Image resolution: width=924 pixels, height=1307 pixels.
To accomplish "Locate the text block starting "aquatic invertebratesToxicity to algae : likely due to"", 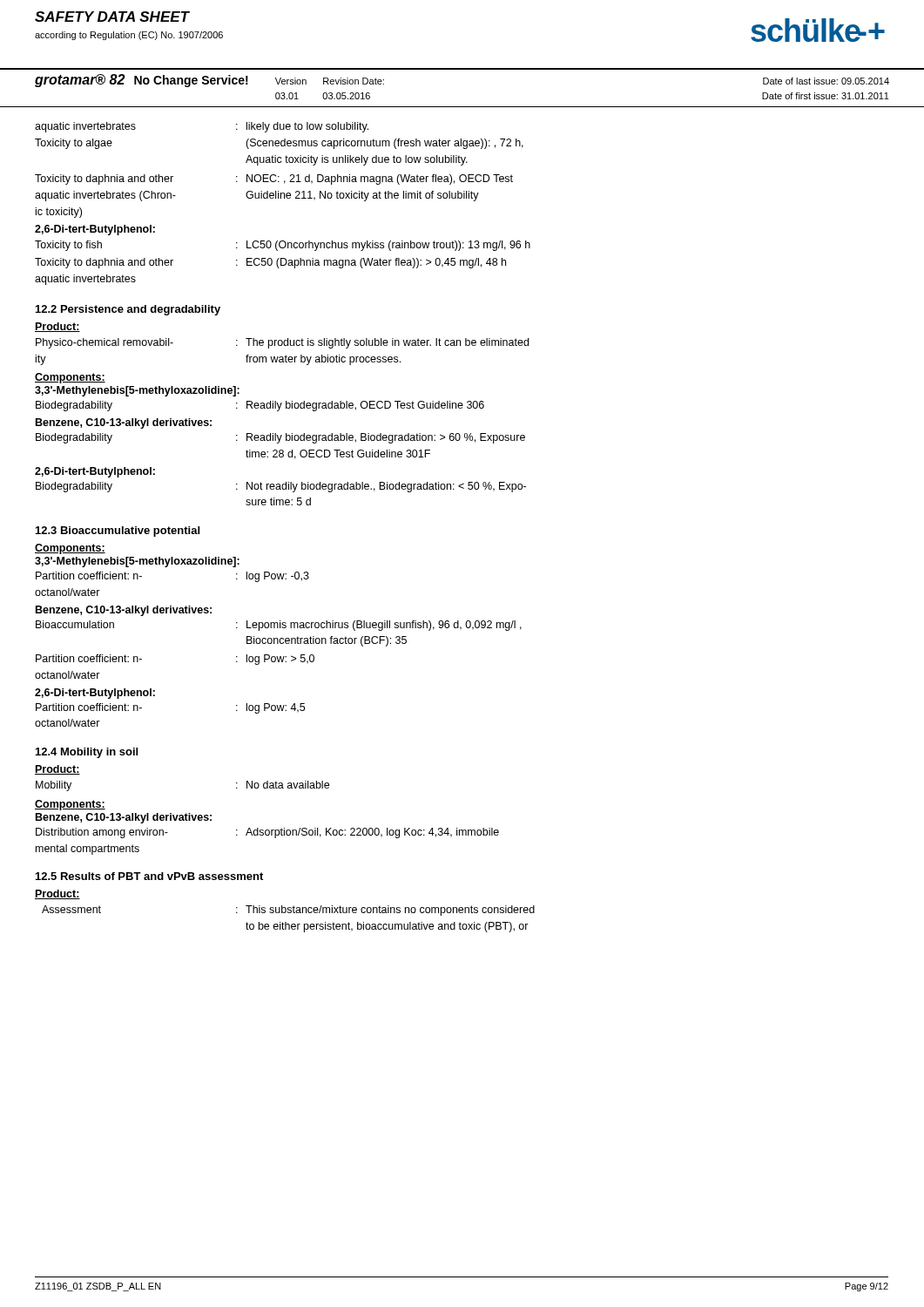I will pos(462,143).
